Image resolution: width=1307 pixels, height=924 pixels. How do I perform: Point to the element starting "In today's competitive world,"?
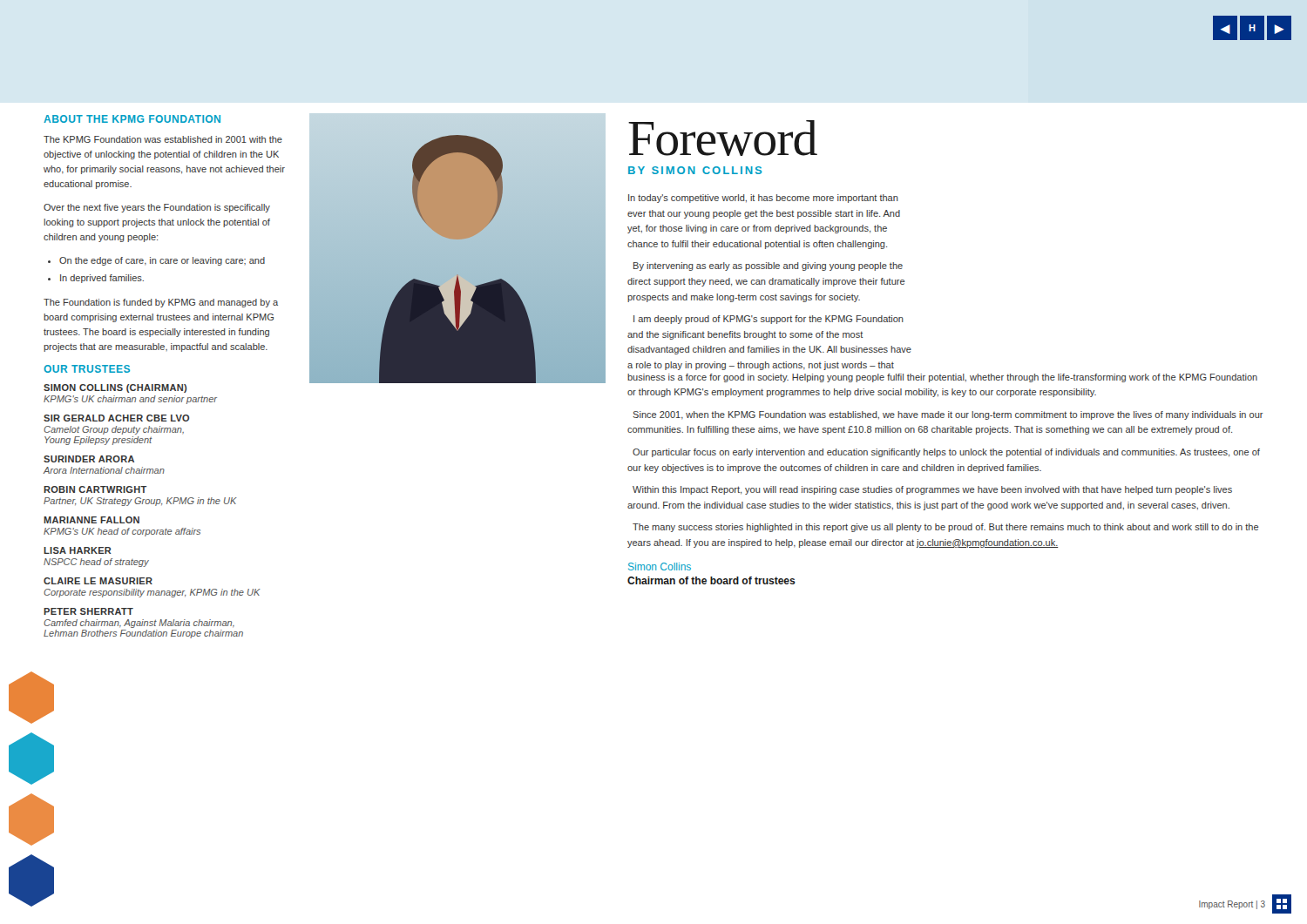[x=771, y=282]
